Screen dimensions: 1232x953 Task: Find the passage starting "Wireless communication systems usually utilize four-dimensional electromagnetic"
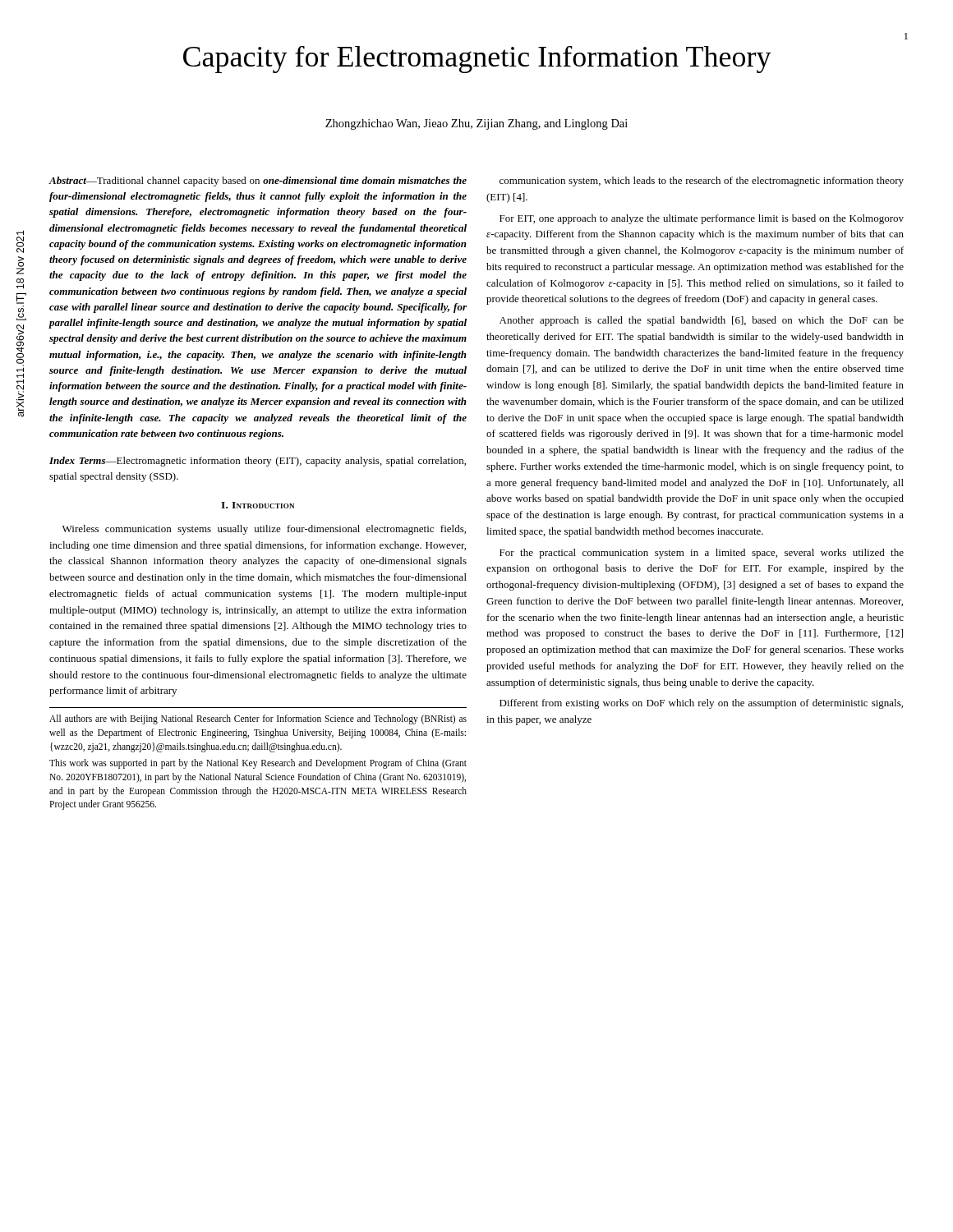[258, 610]
